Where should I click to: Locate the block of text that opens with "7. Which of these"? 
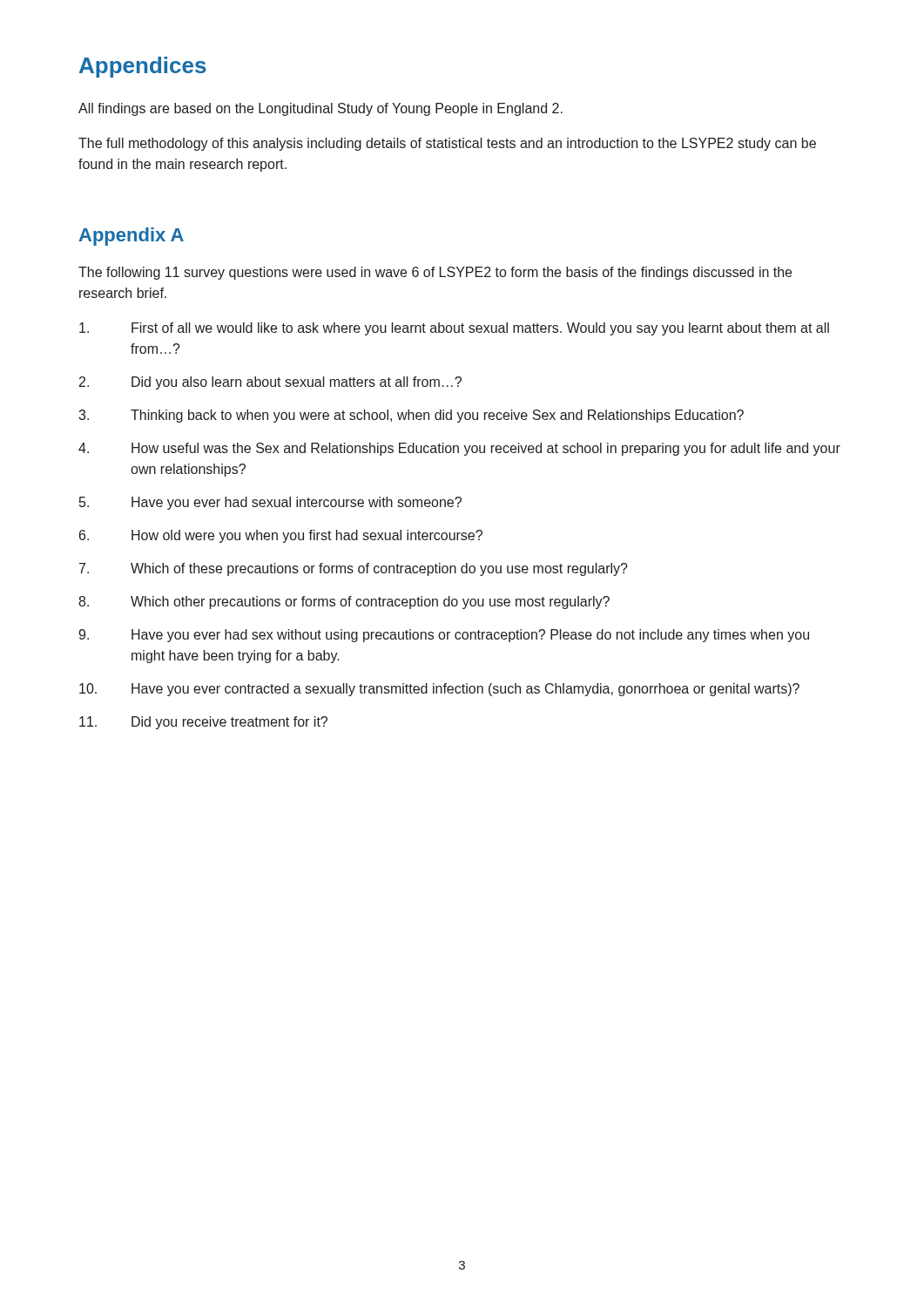tap(462, 569)
